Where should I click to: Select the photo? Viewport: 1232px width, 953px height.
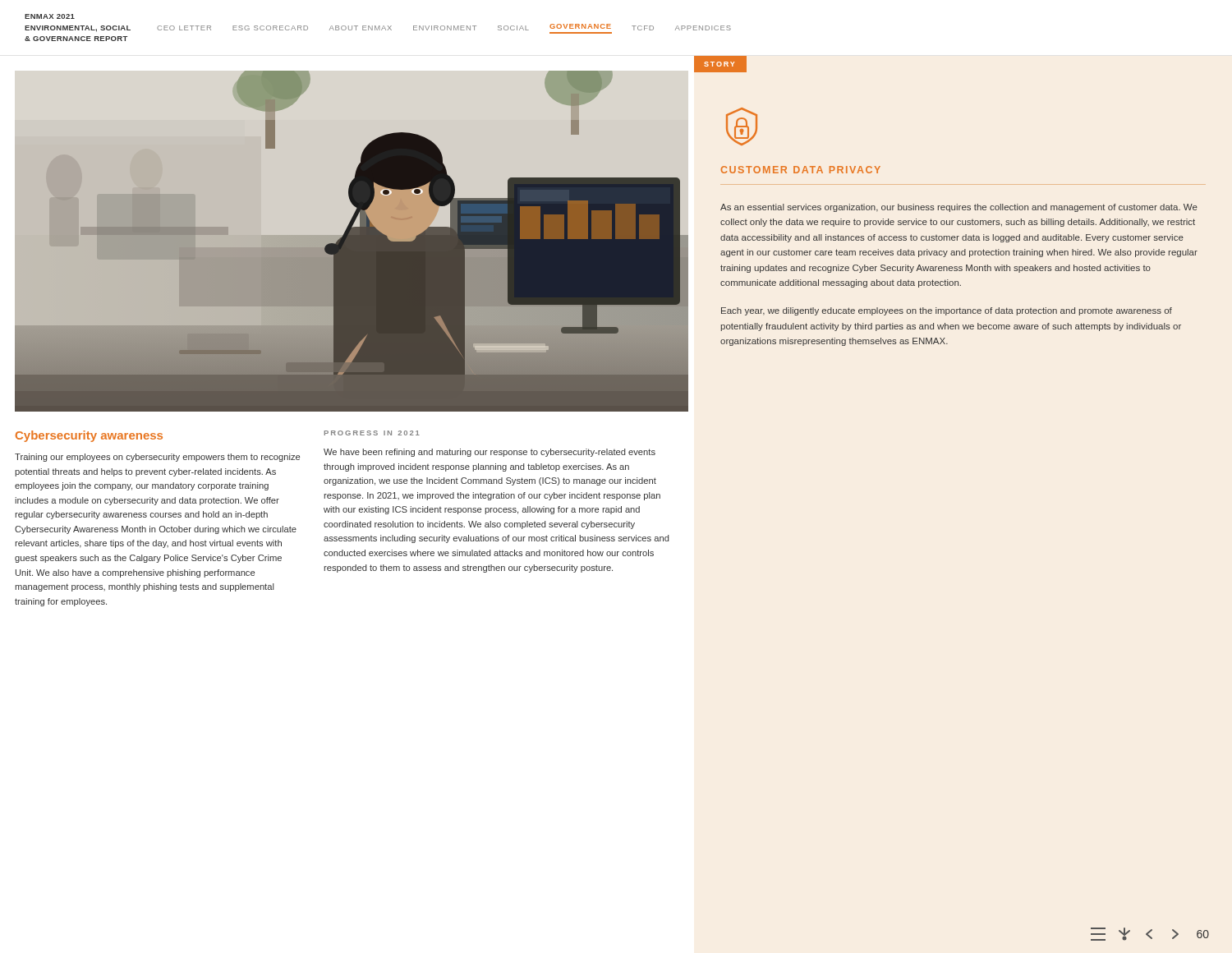[x=352, y=241]
